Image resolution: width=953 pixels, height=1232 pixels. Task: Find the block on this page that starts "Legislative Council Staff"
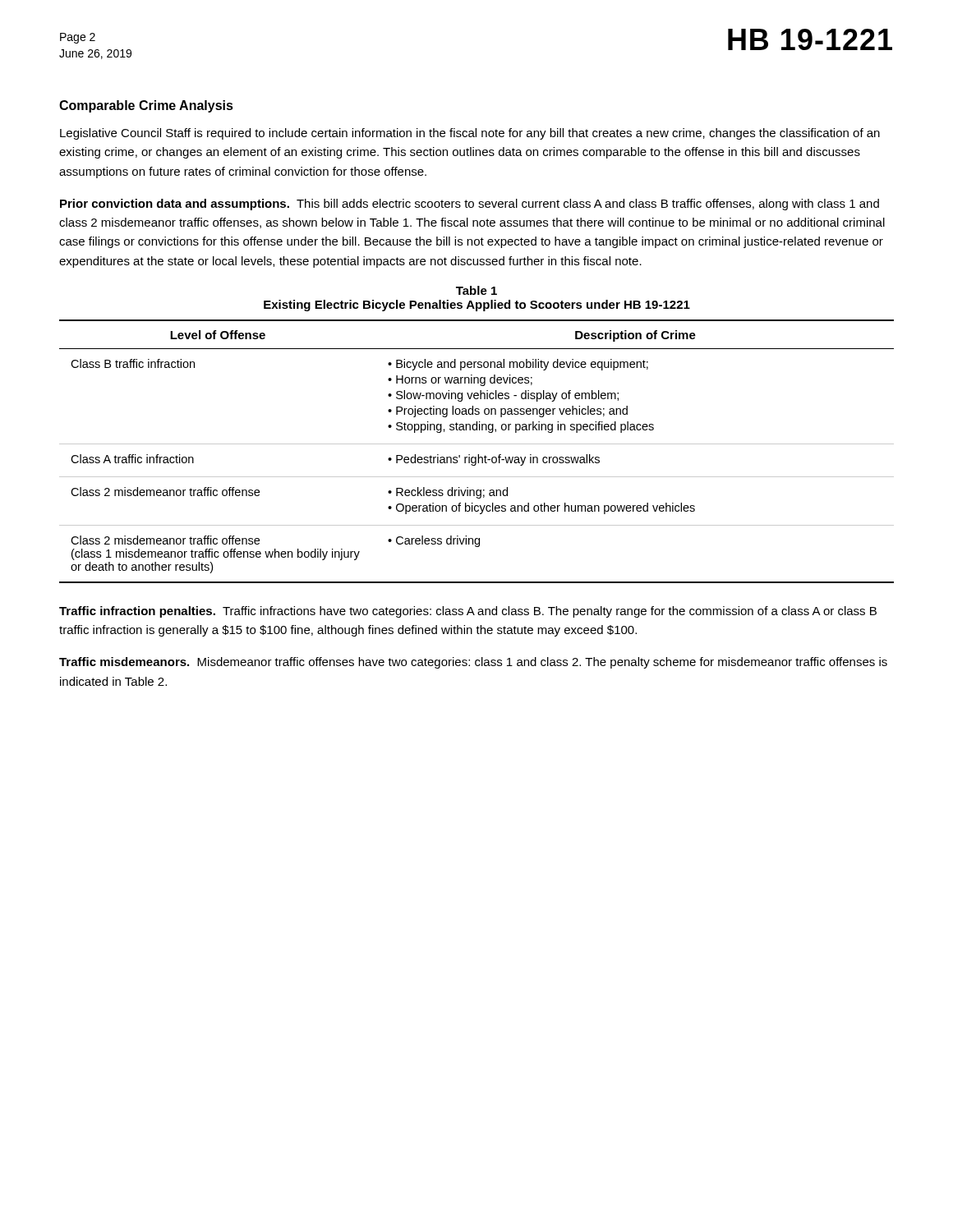(470, 152)
